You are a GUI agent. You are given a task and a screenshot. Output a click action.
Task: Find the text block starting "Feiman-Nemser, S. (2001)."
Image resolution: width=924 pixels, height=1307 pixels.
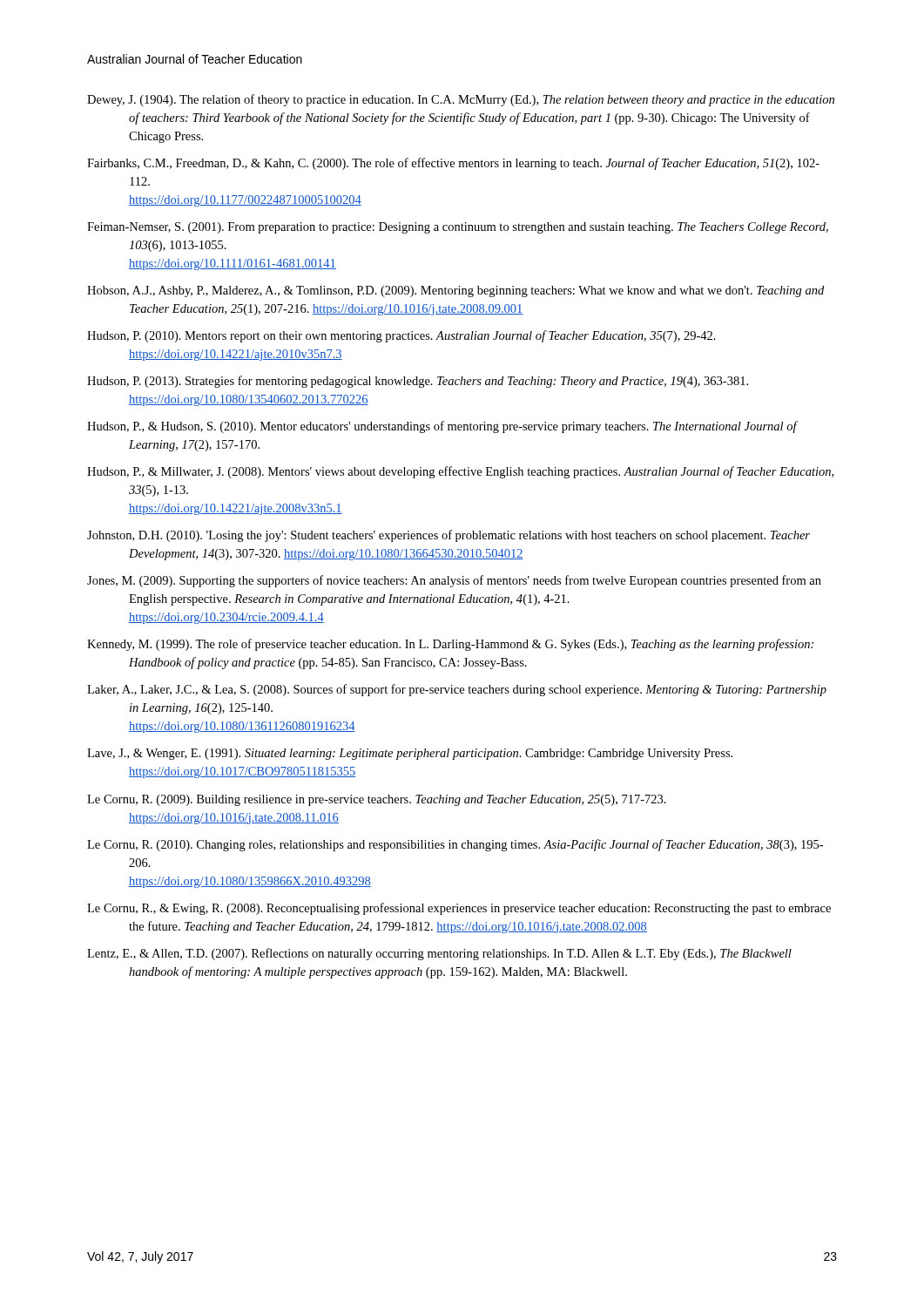(x=458, y=228)
